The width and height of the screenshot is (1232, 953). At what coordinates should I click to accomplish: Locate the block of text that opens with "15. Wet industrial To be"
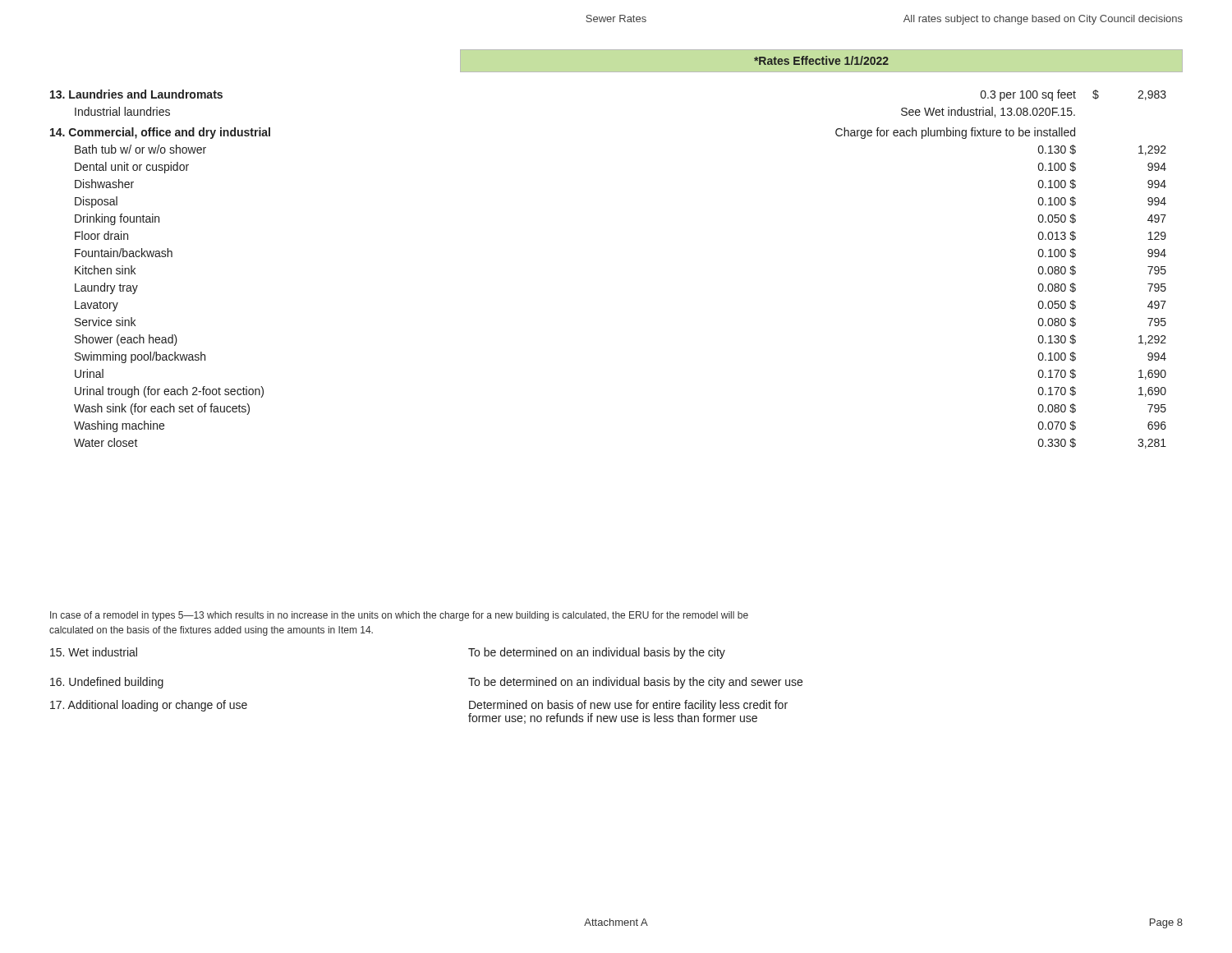pyautogui.click(x=616, y=652)
